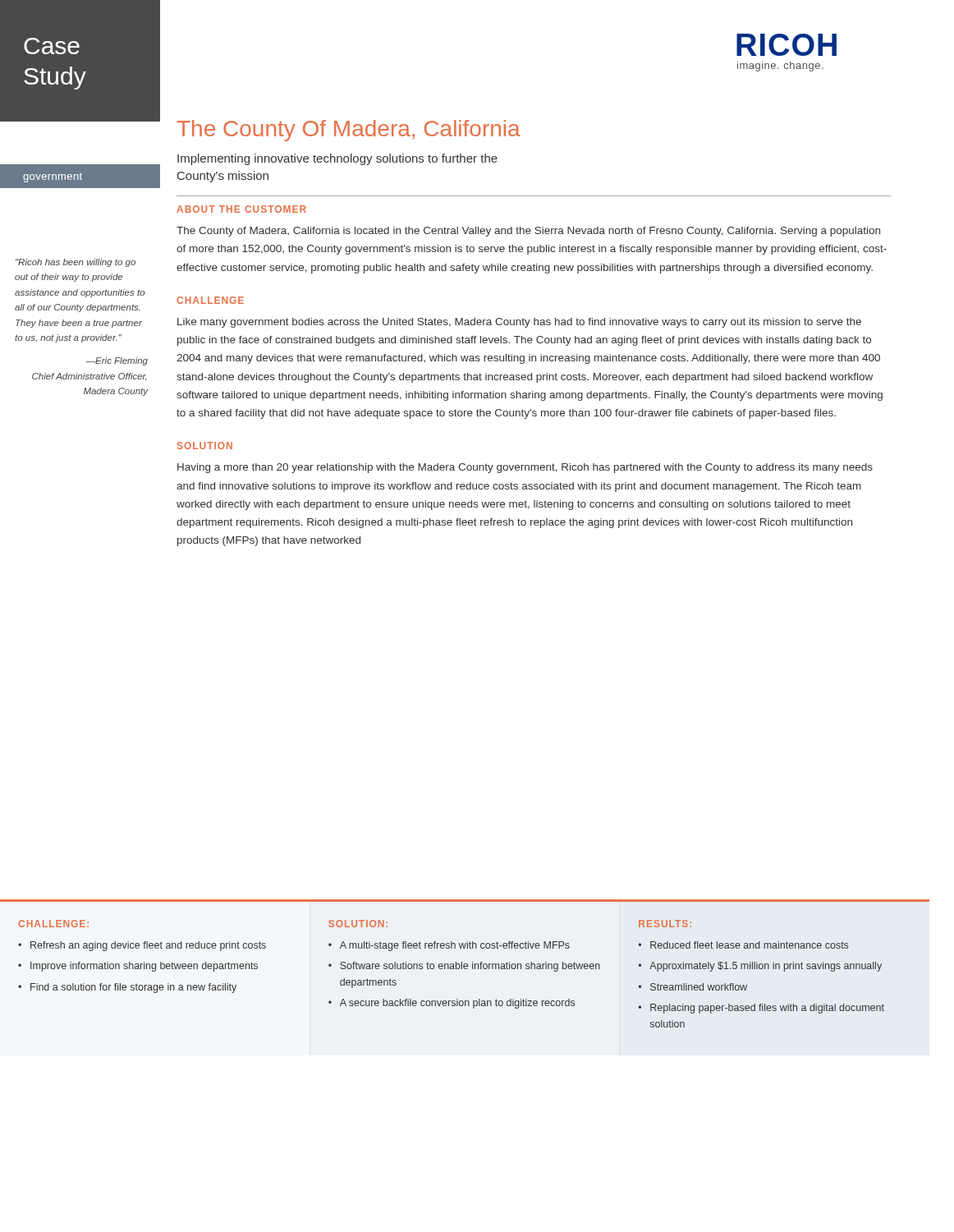Locate the region starting "The County of"
The height and width of the screenshot is (1232, 954).
tap(534, 249)
